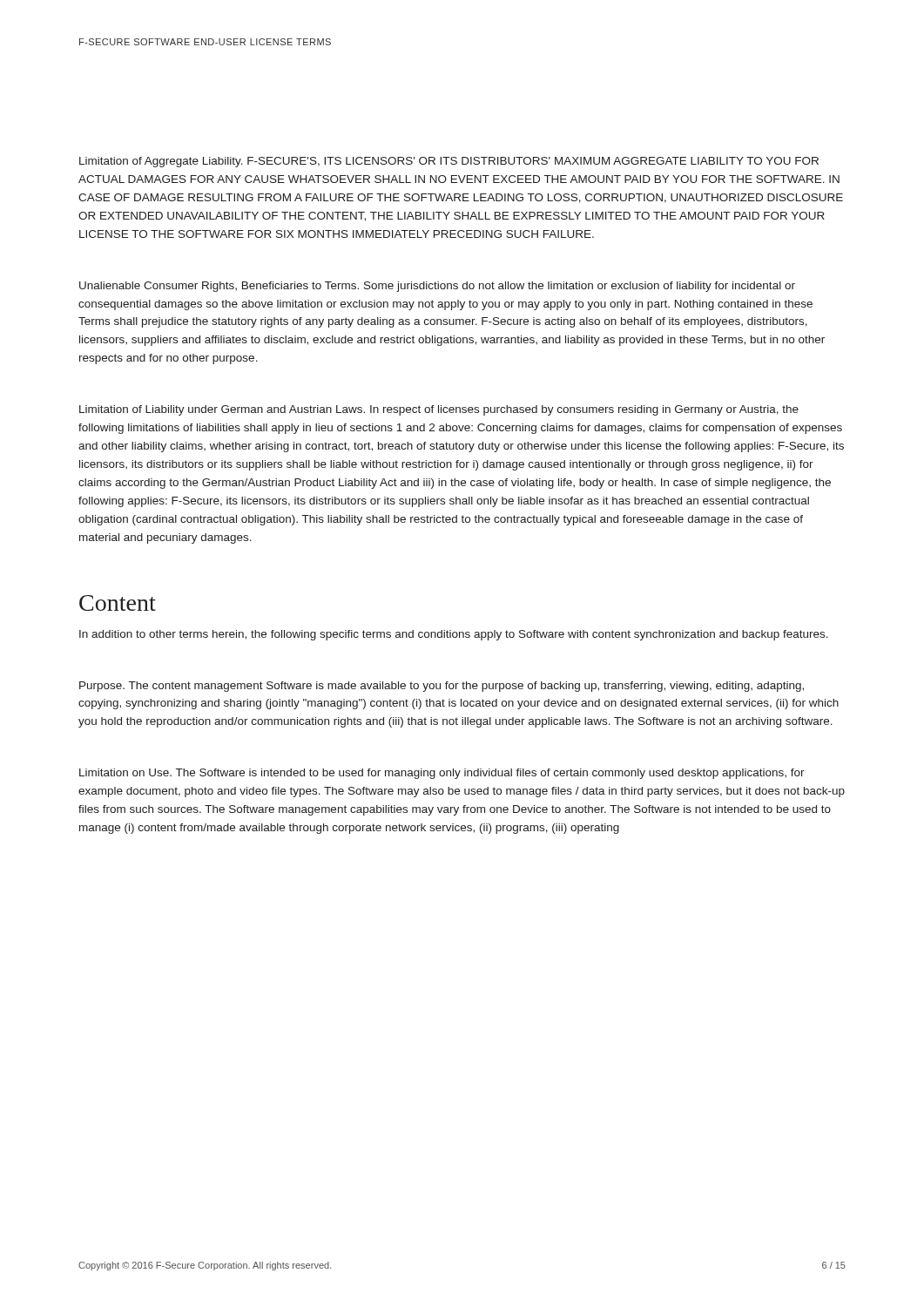Point to the text starting "Purpose. The content management Software"
The image size is (924, 1307).
point(459,703)
